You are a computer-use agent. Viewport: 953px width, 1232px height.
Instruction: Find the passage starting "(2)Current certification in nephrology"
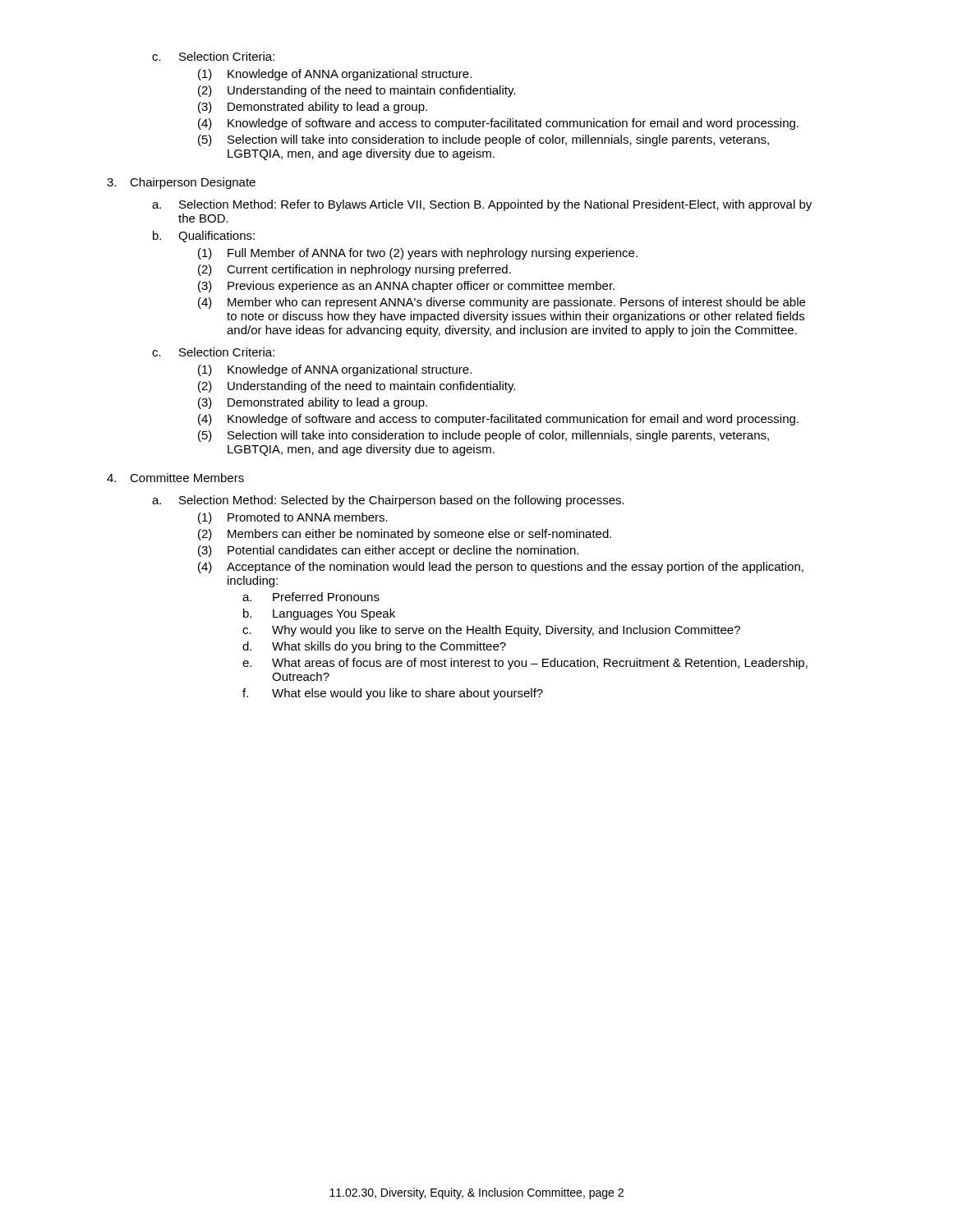click(x=354, y=269)
